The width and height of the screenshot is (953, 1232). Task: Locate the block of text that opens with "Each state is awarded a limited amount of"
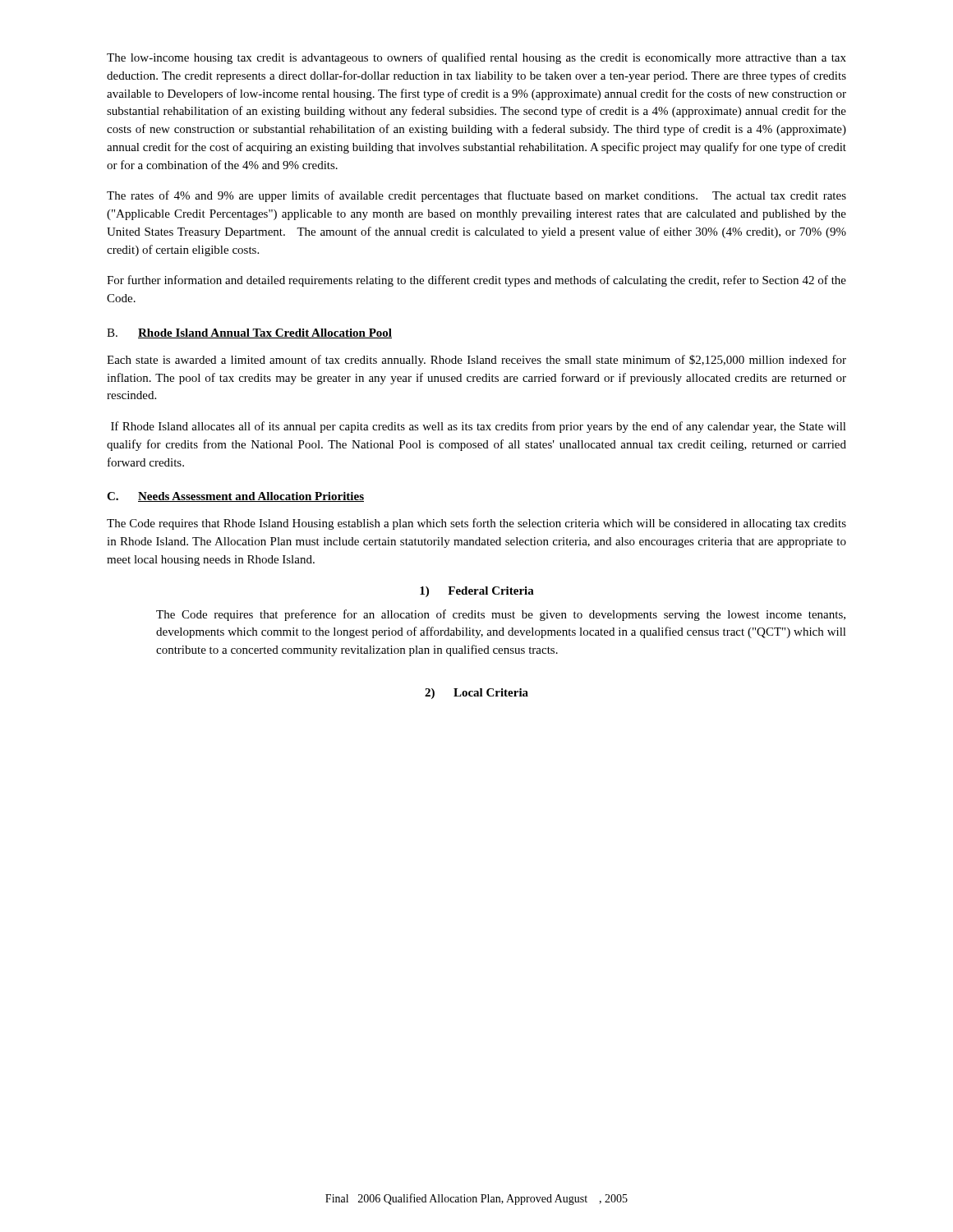(x=476, y=377)
